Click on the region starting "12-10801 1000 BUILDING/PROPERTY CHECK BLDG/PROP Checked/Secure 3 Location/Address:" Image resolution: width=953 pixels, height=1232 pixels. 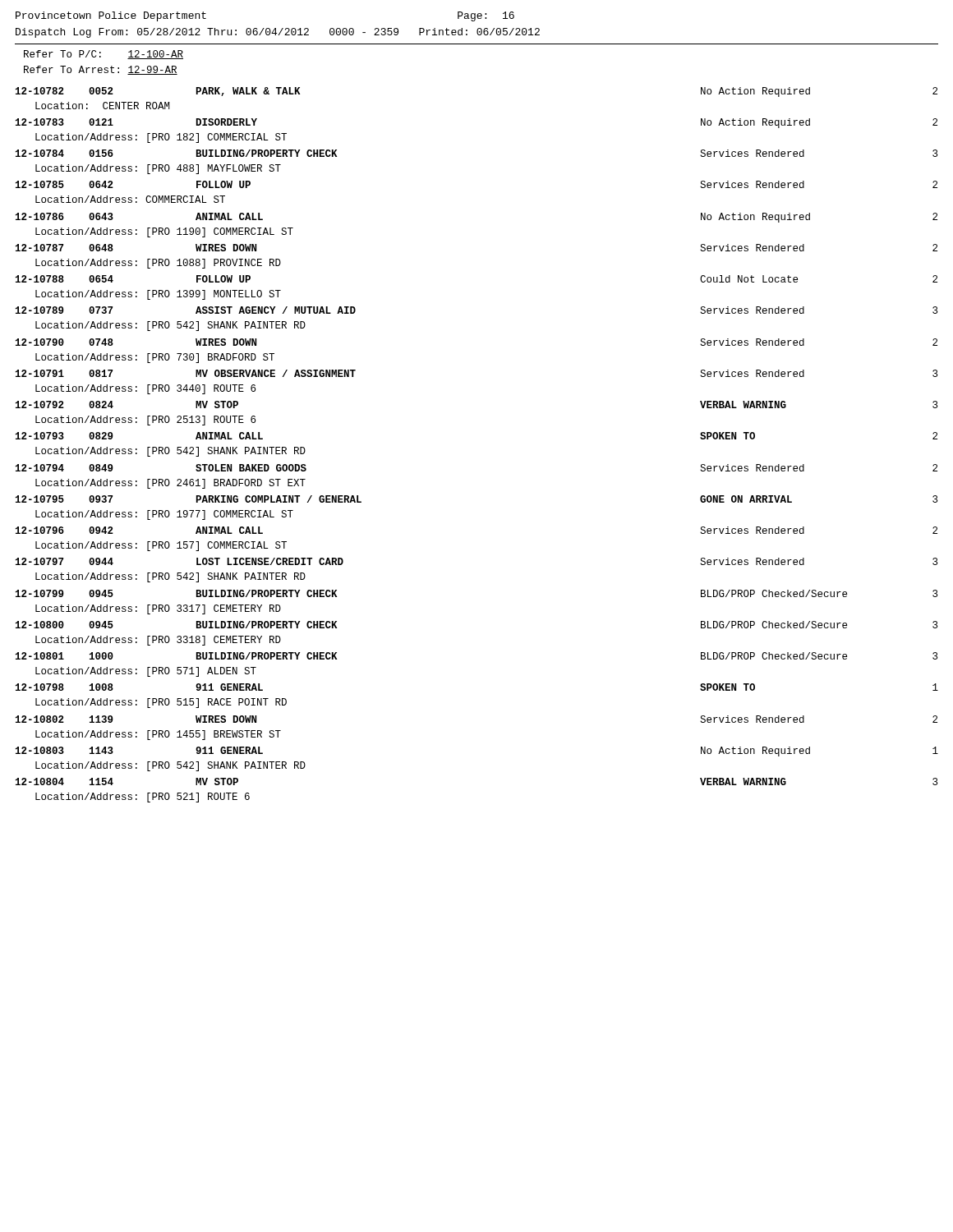(40, 656)
